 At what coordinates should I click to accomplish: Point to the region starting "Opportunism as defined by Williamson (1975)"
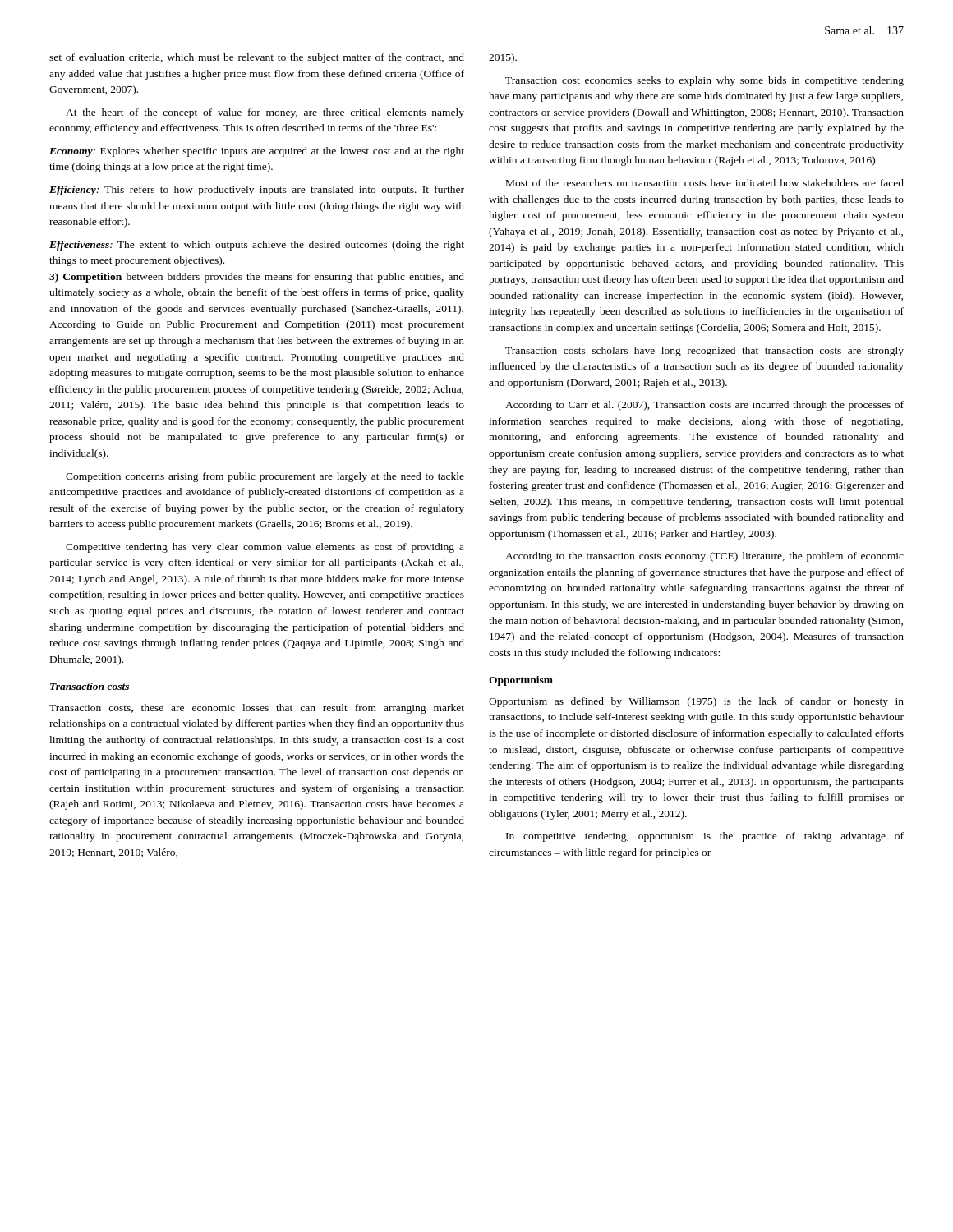click(x=696, y=777)
